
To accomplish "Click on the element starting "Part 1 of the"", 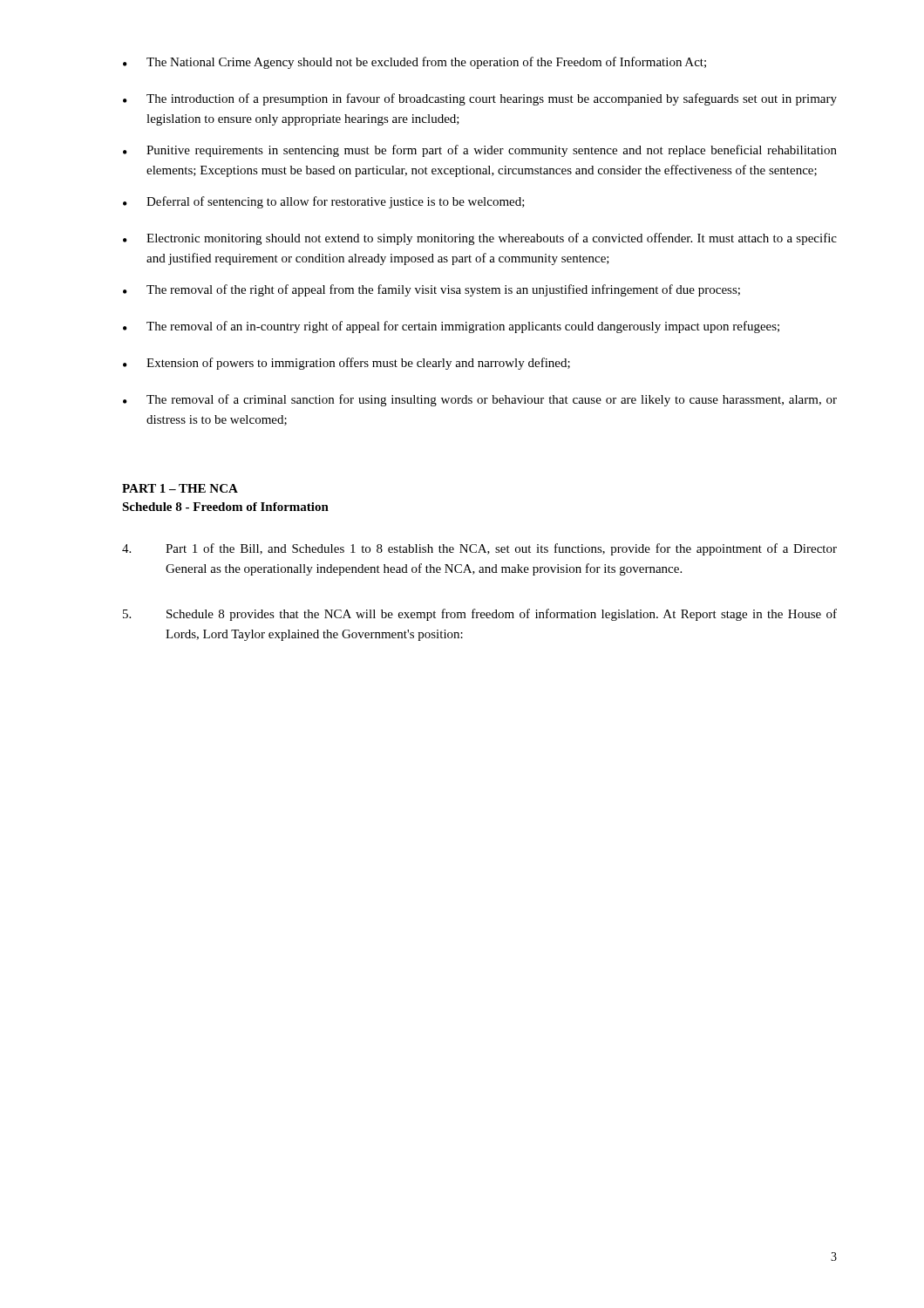I will click(479, 559).
